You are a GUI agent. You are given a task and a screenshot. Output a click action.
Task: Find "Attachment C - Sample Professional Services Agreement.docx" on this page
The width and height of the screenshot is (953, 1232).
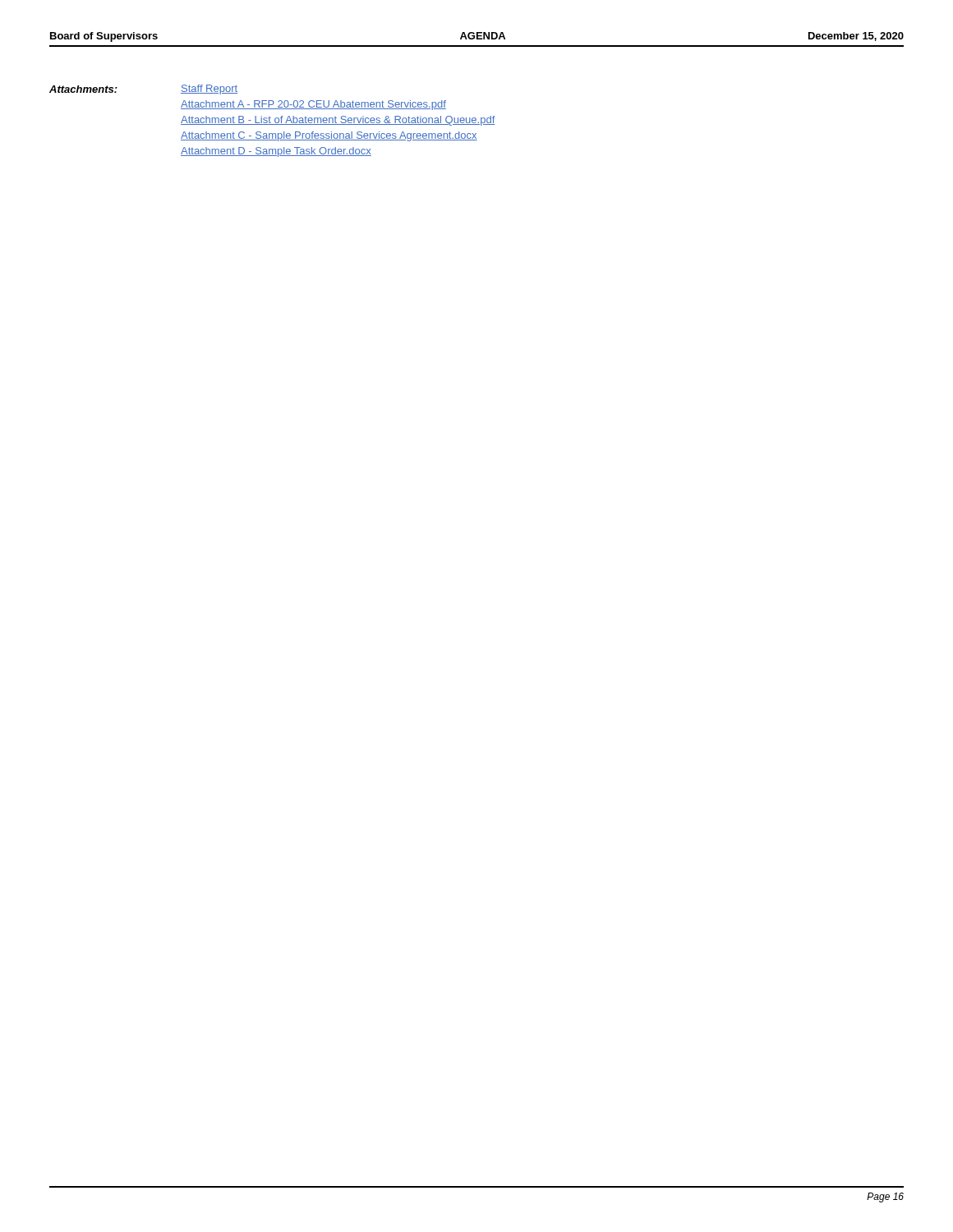[x=338, y=135]
